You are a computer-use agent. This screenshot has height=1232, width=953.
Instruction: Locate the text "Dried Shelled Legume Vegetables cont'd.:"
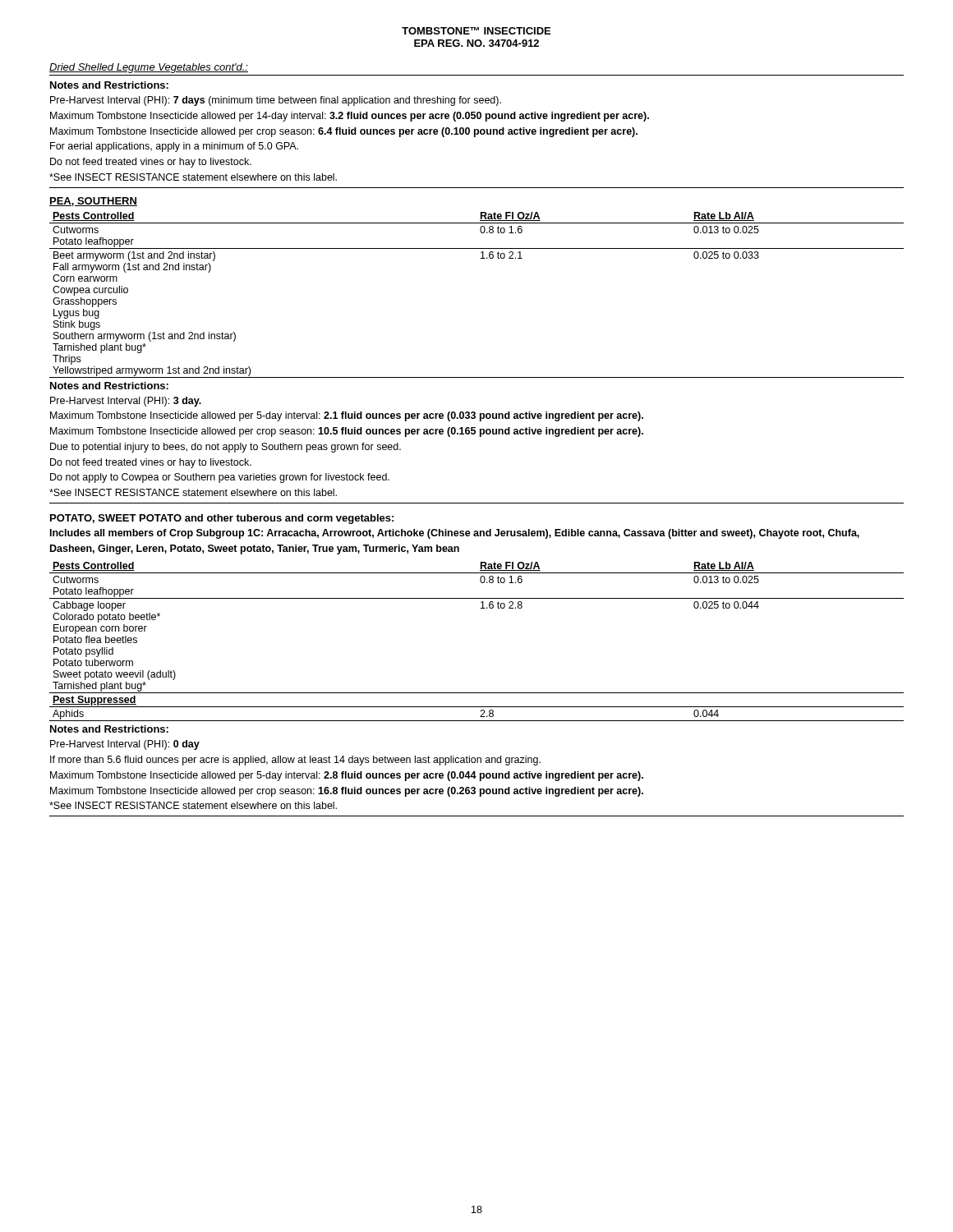click(476, 68)
